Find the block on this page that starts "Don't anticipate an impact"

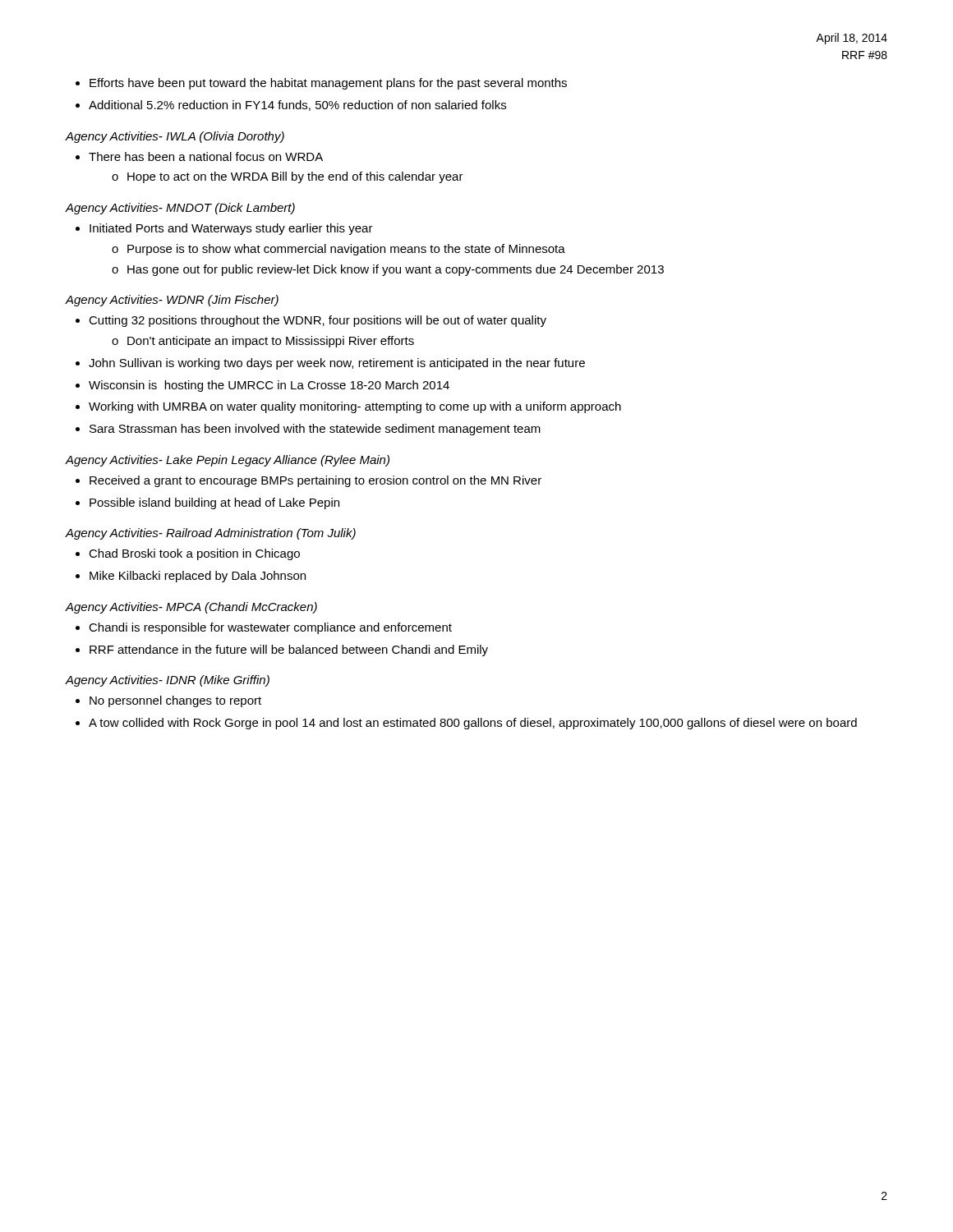pos(270,340)
